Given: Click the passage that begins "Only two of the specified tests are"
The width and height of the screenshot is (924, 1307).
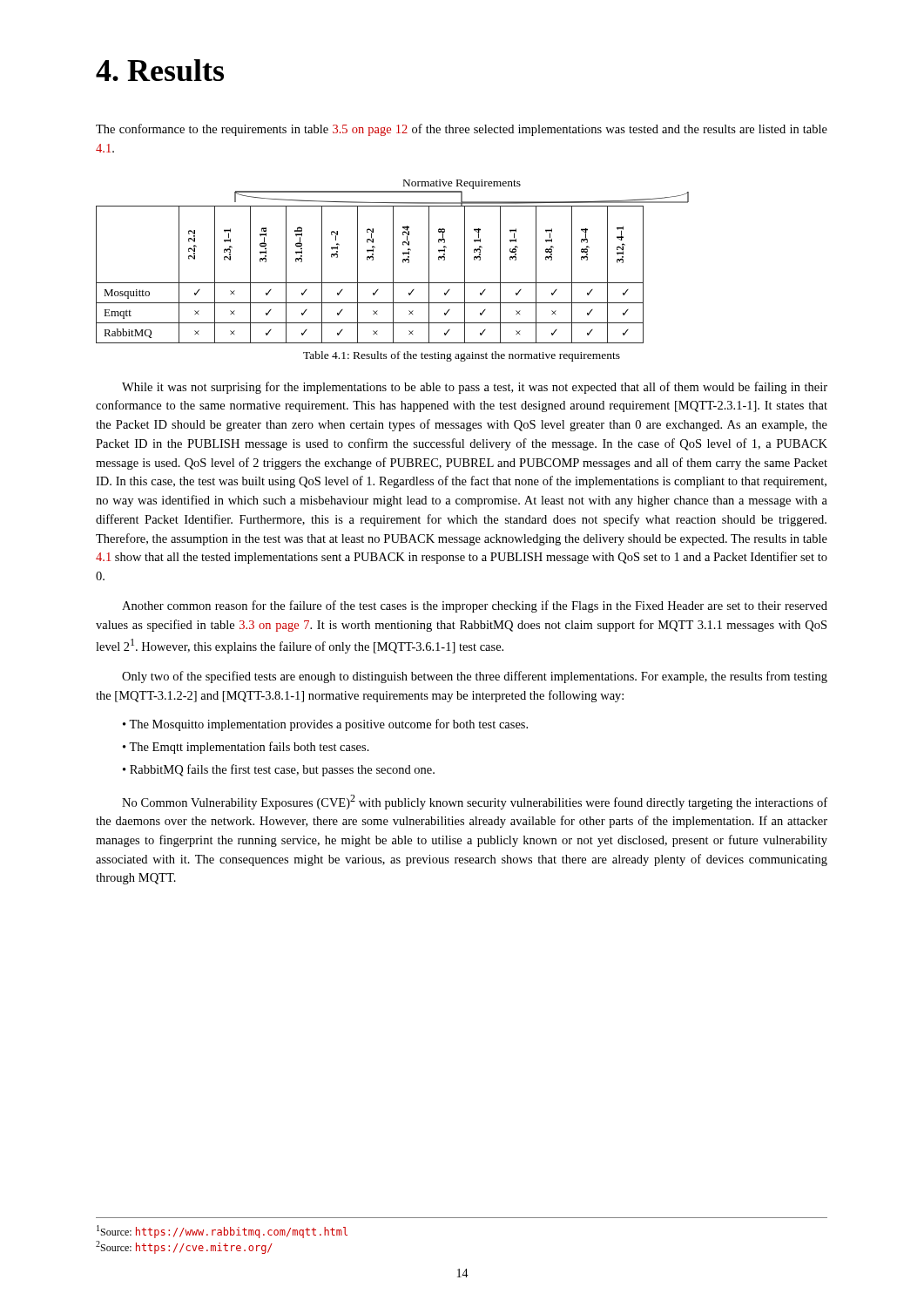Looking at the screenshot, I should tap(462, 686).
